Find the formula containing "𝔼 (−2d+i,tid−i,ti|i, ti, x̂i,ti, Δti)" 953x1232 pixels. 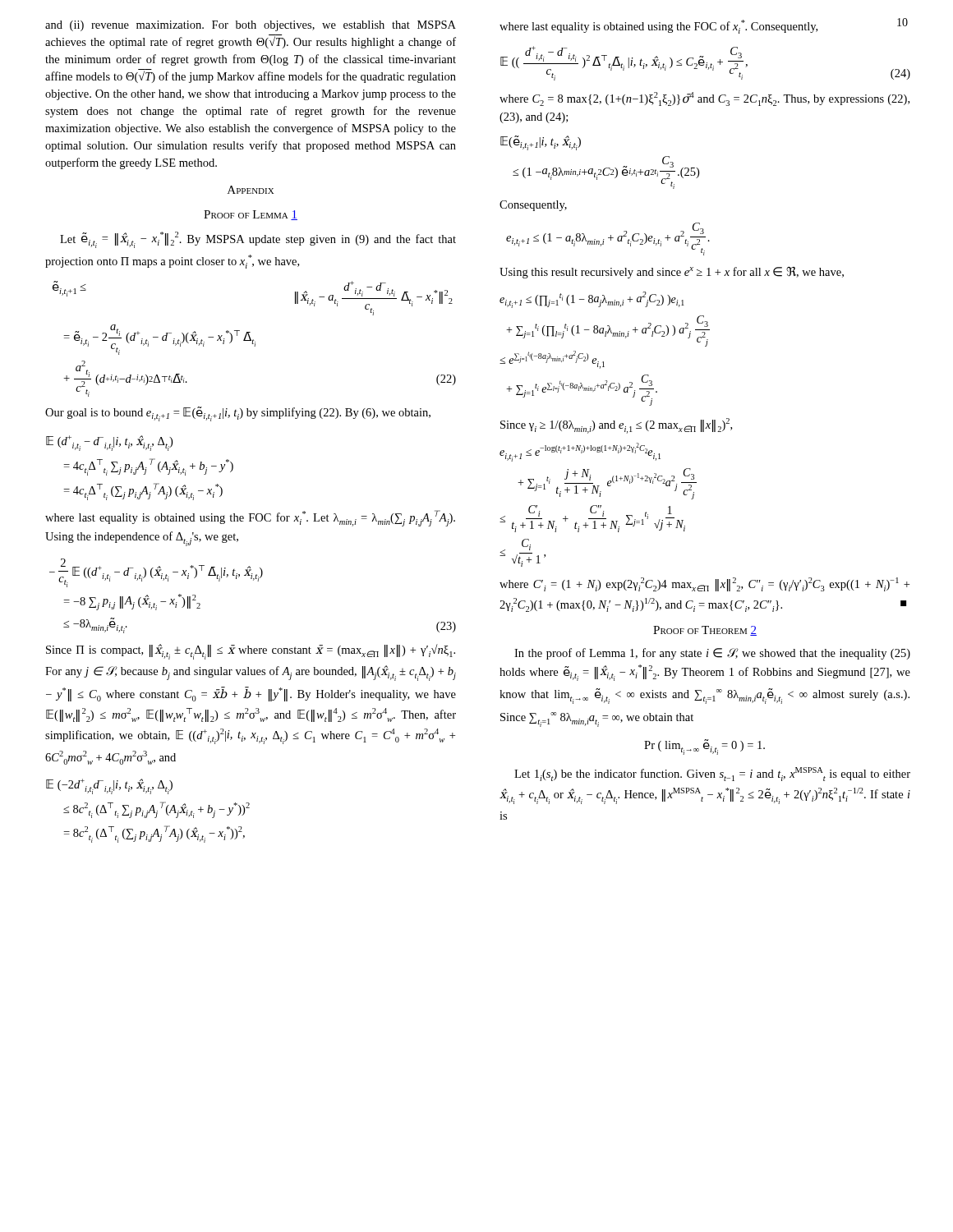point(251,810)
